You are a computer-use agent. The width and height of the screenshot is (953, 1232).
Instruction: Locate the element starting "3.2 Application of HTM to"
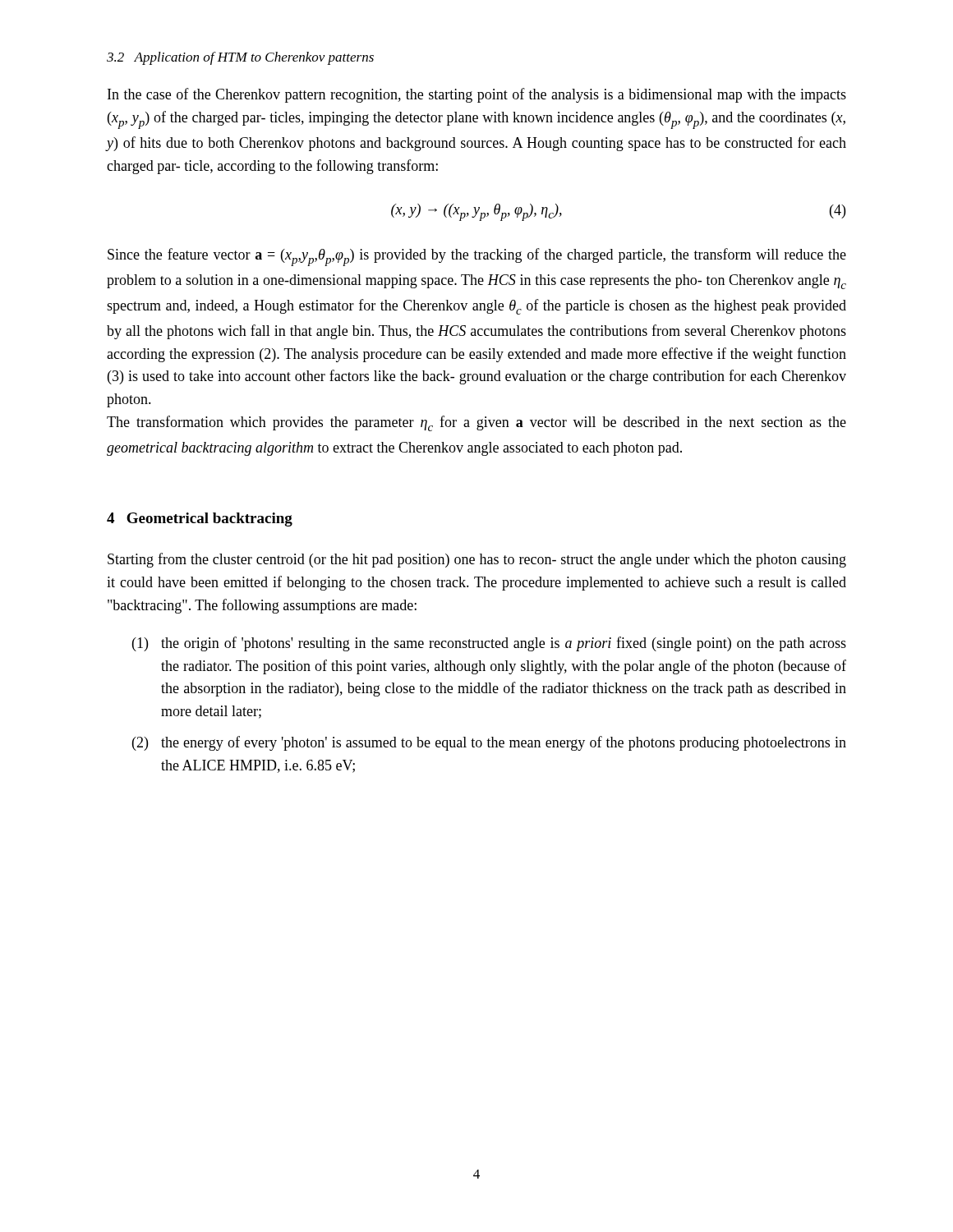coord(240,57)
